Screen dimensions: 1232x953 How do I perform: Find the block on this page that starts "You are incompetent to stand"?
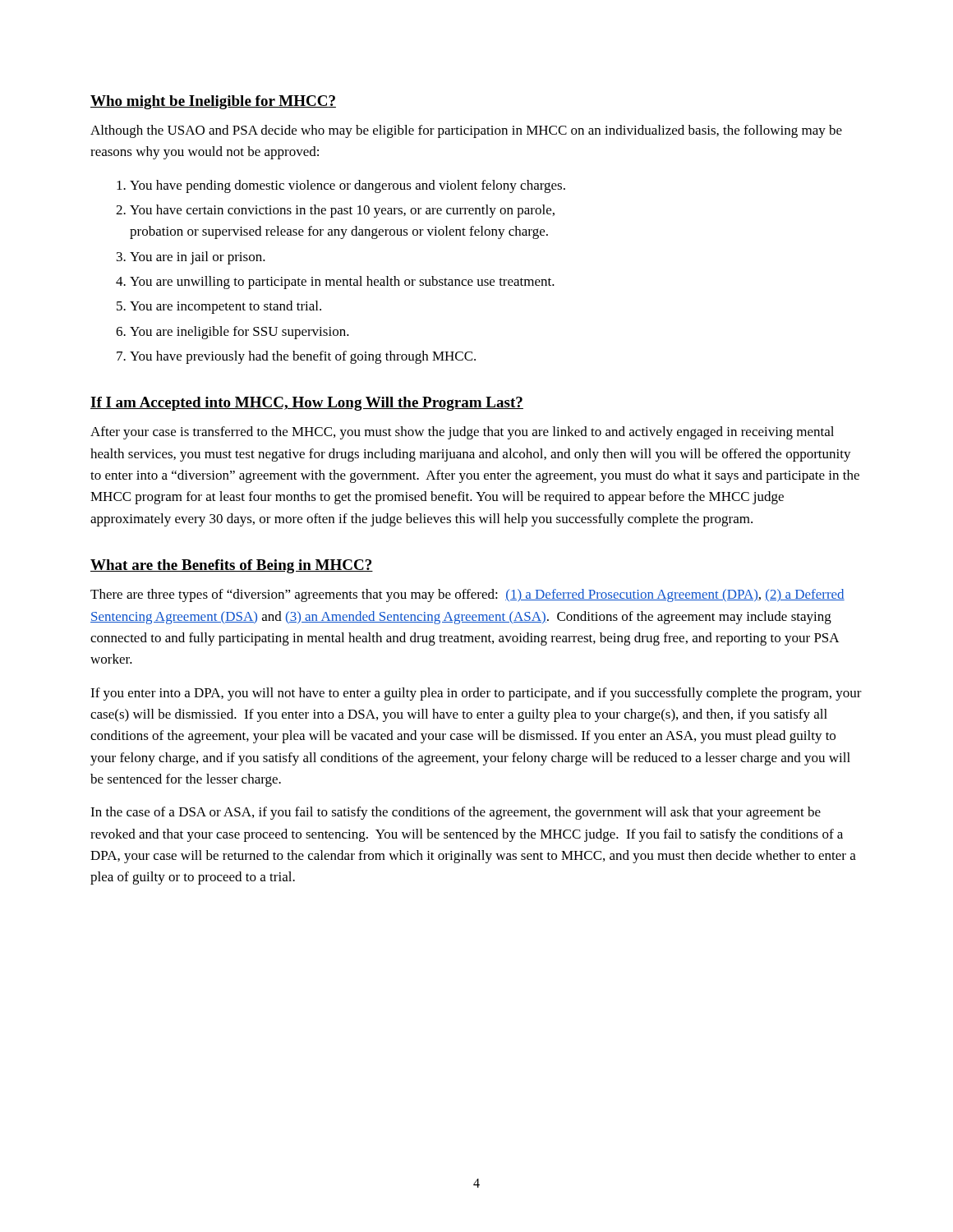tap(226, 306)
